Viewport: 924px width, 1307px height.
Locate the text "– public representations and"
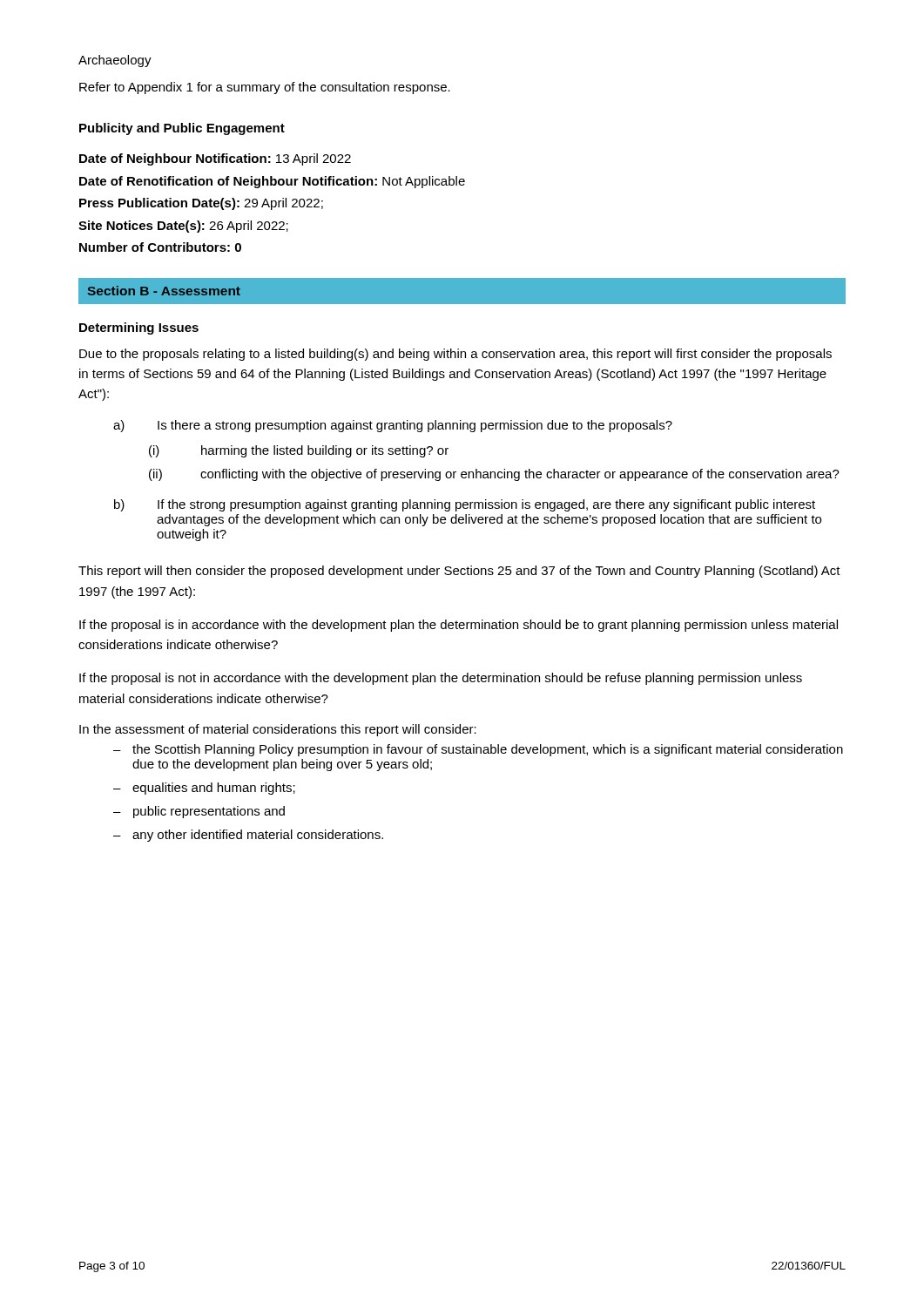click(199, 812)
